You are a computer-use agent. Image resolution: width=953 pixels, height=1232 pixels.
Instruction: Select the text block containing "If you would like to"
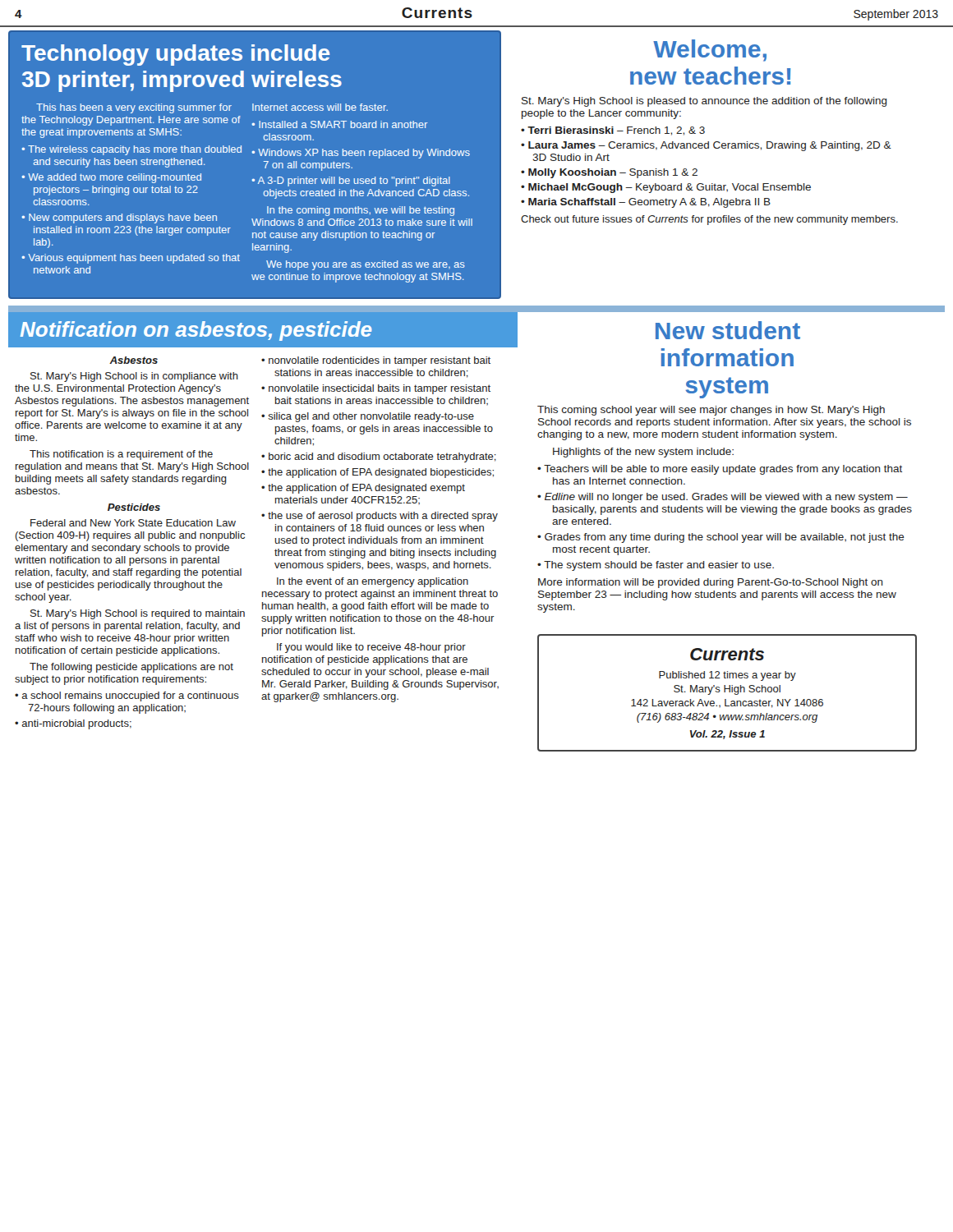pyautogui.click(x=380, y=672)
